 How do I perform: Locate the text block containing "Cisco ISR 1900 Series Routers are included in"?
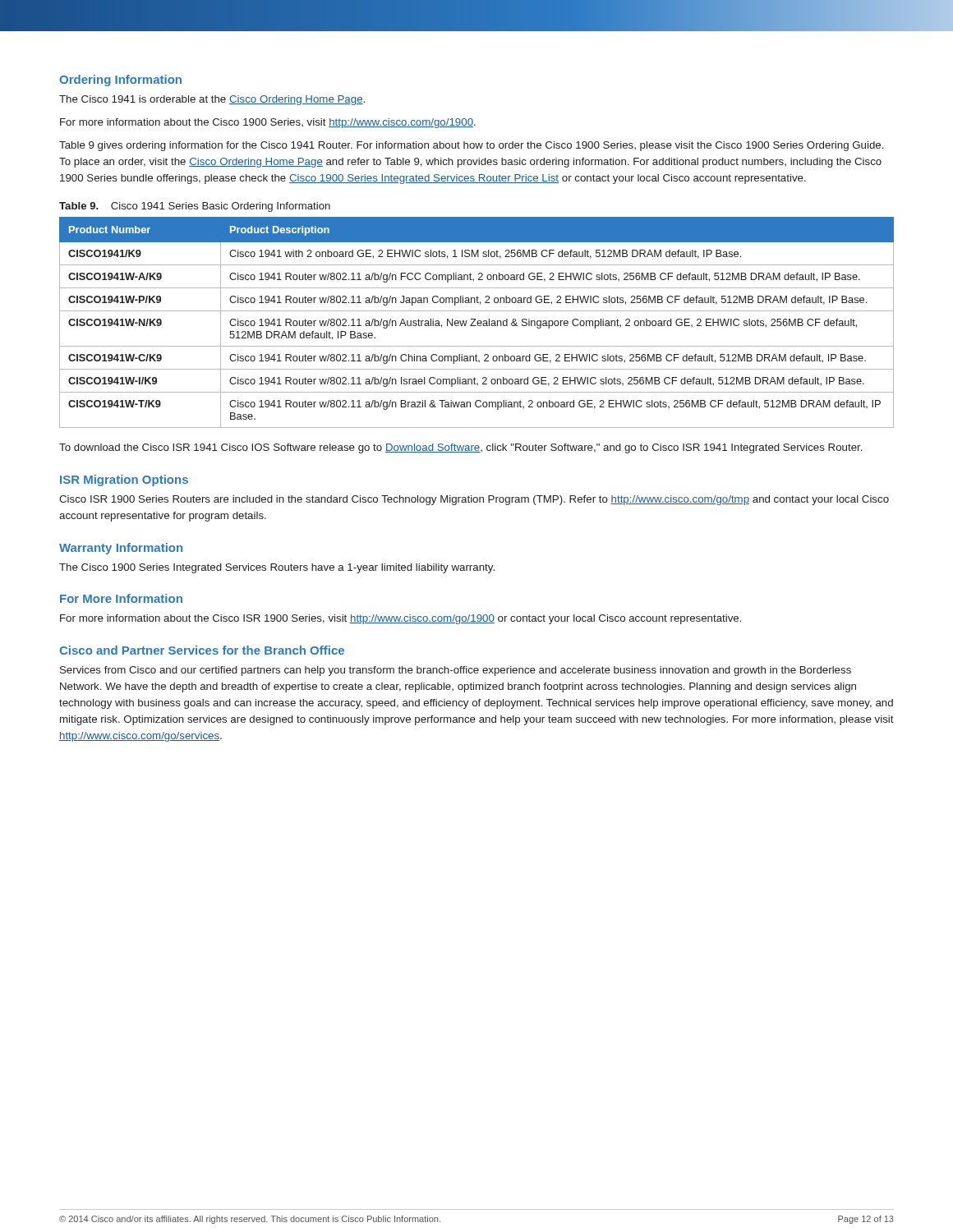[x=474, y=507]
